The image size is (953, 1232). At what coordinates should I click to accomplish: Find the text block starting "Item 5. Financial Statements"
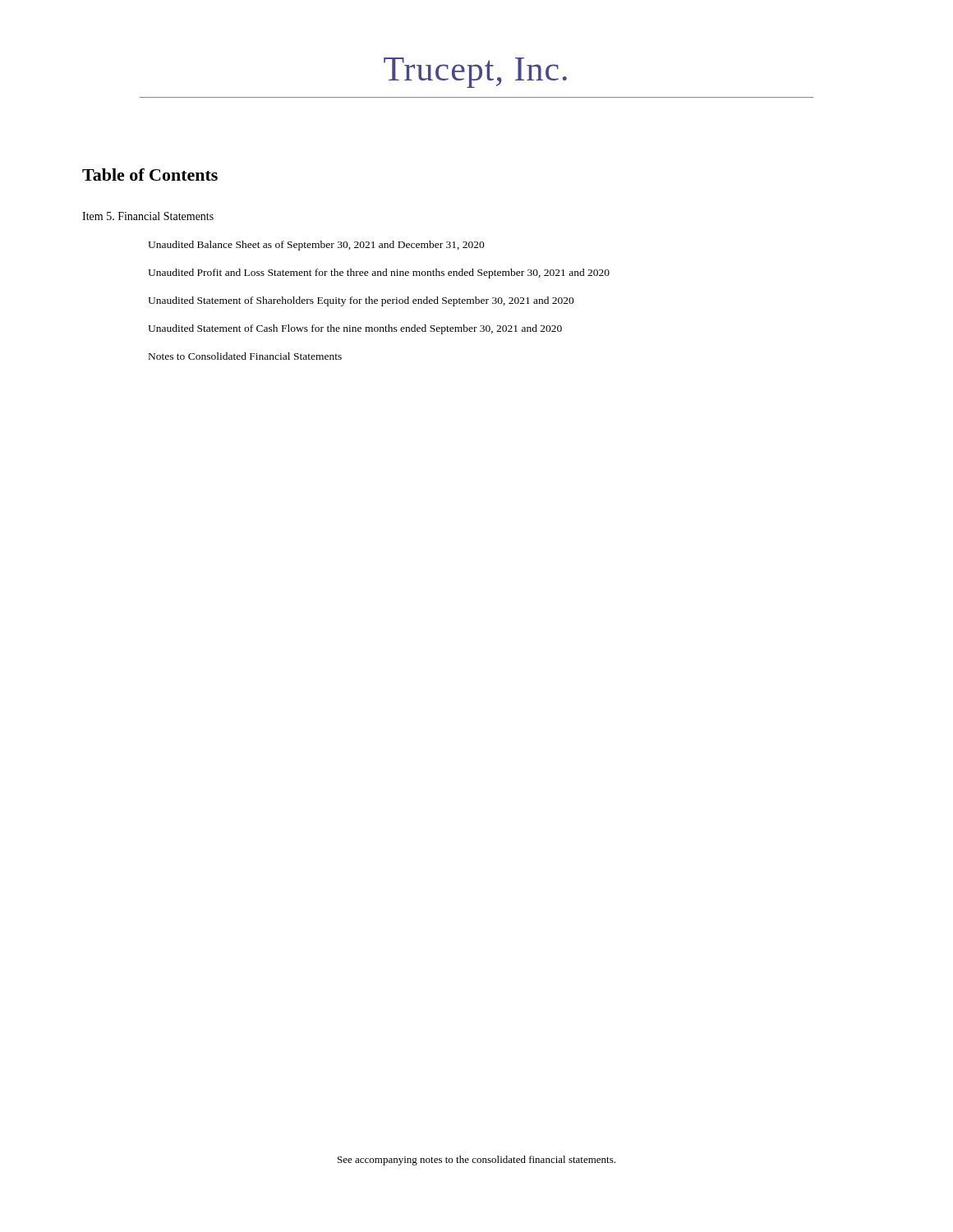(148, 216)
